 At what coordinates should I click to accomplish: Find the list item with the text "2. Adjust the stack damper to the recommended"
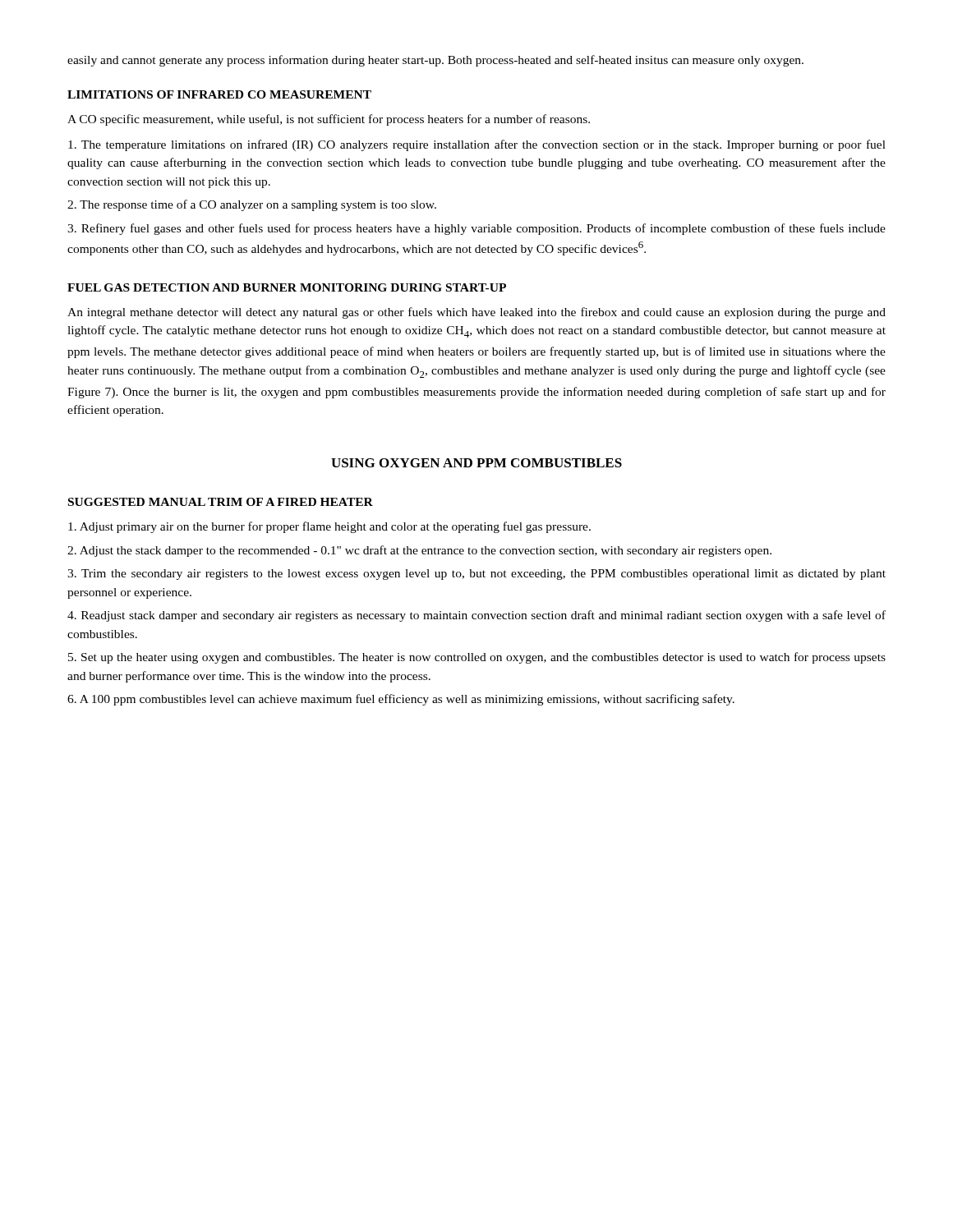tap(420, 550)
